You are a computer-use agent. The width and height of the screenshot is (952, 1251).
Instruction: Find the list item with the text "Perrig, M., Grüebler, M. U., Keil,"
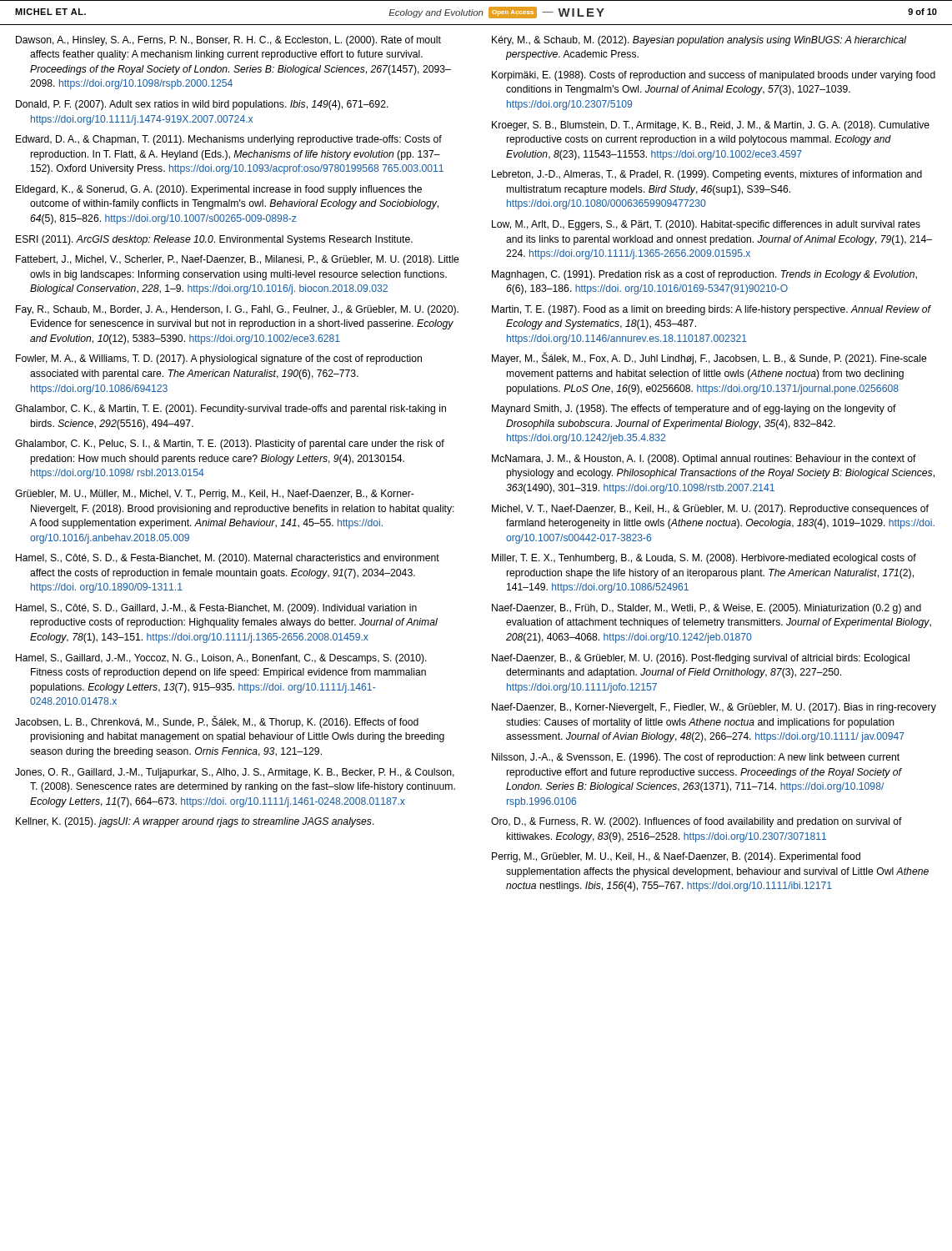(x=710, y=871)
